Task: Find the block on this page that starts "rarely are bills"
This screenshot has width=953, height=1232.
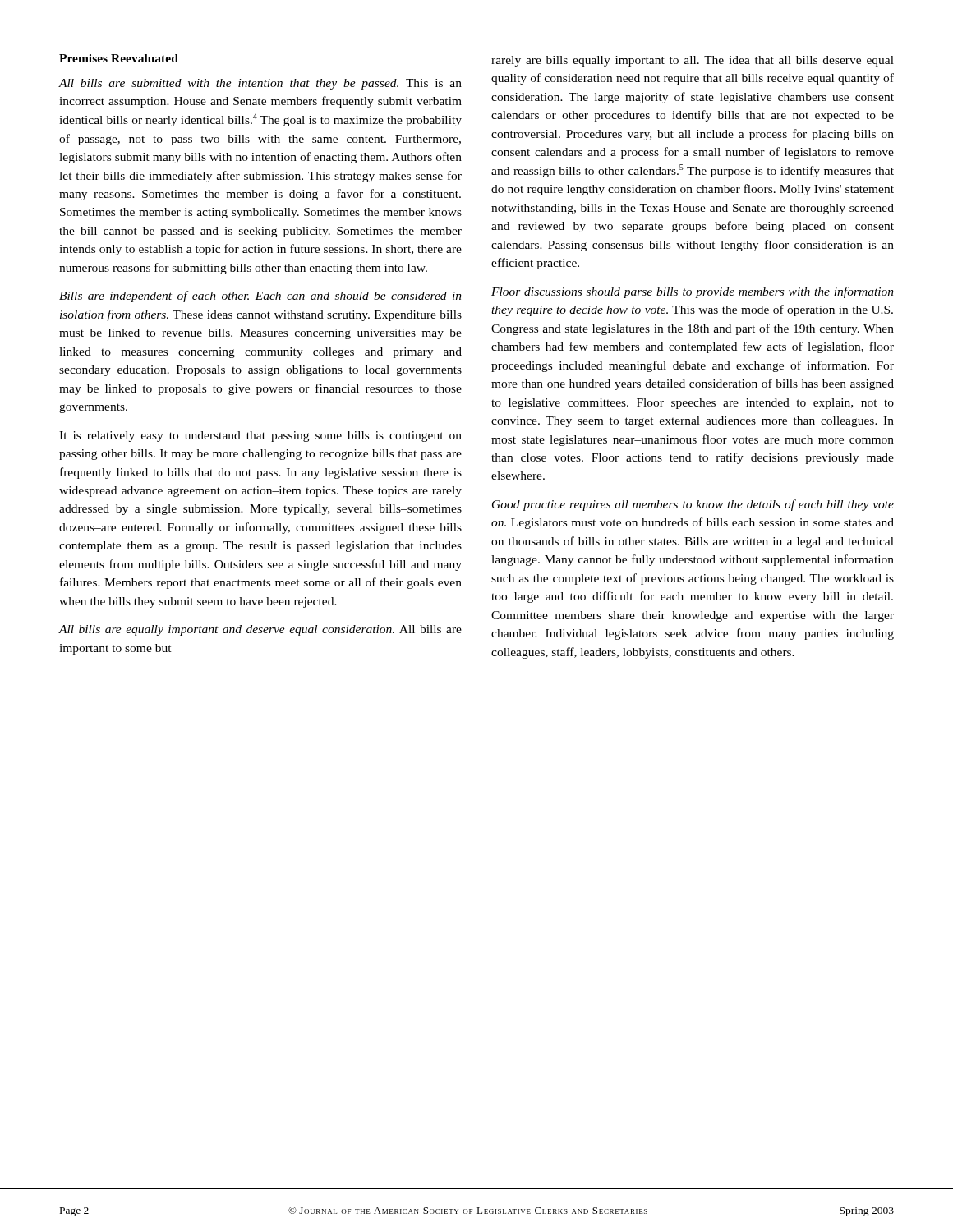Action: (x=693, y=162)
